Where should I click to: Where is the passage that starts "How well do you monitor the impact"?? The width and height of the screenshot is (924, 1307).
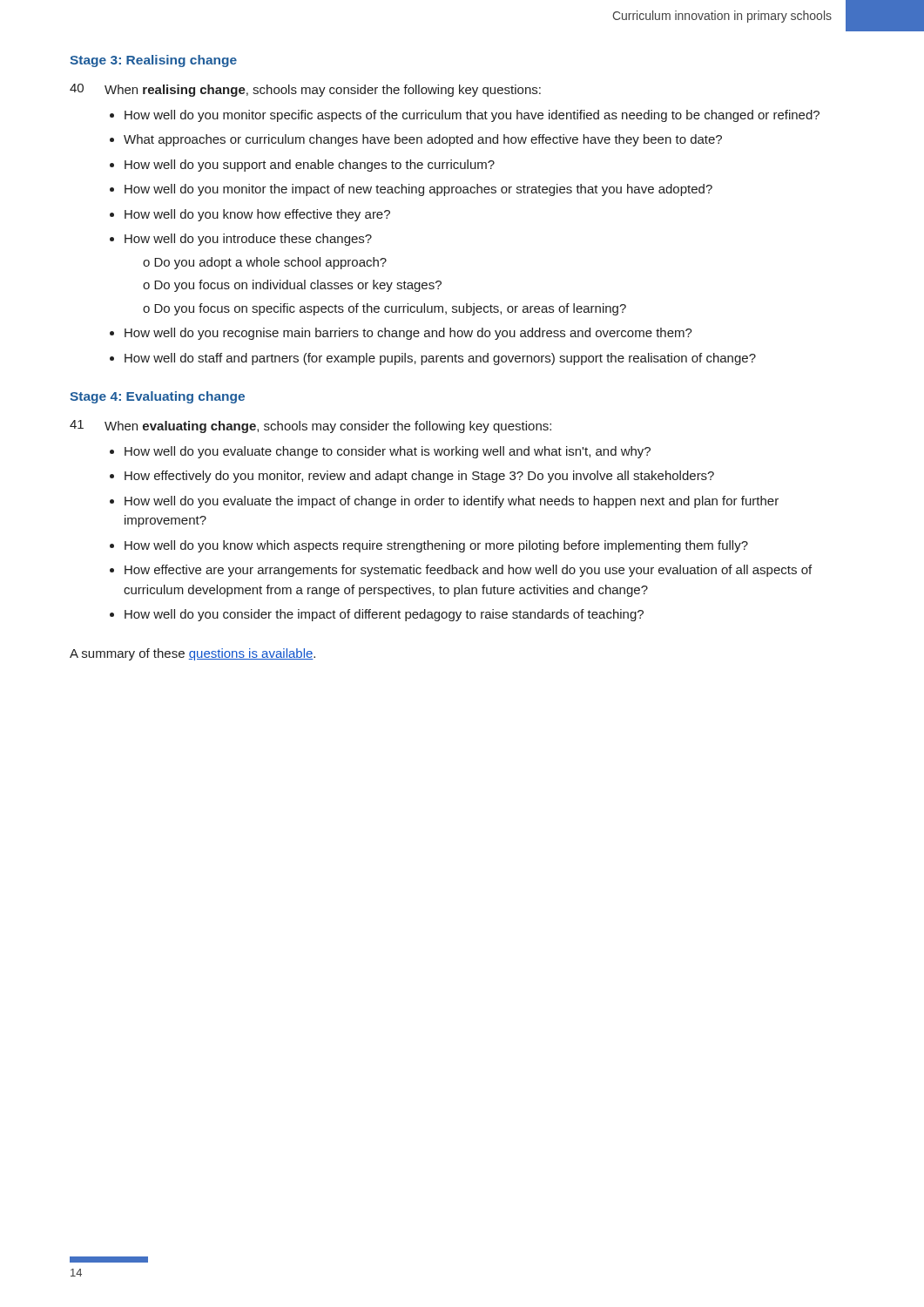(418, 189)
